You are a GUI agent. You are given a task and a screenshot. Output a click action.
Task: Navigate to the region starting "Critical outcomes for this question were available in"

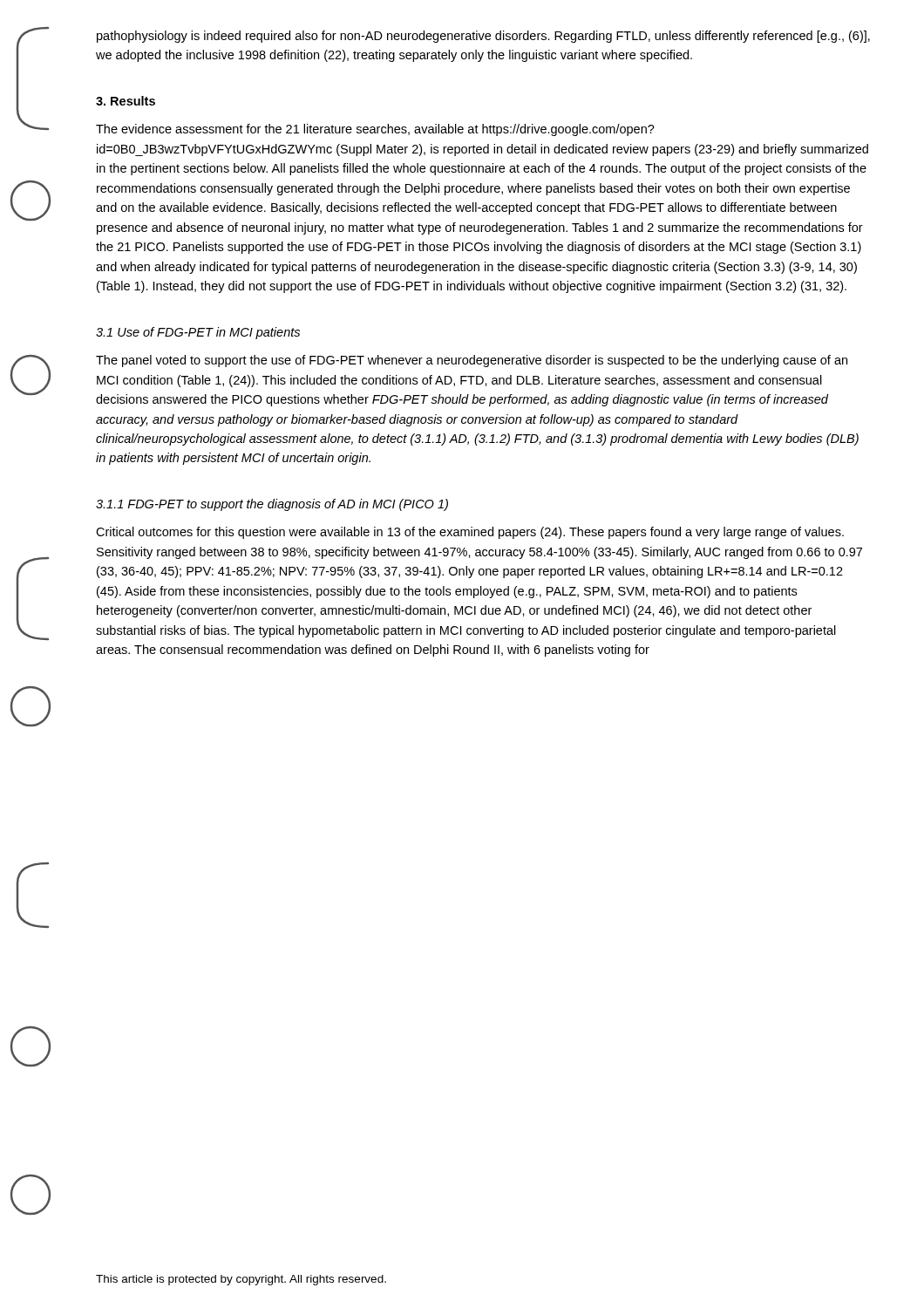point(484,591)
